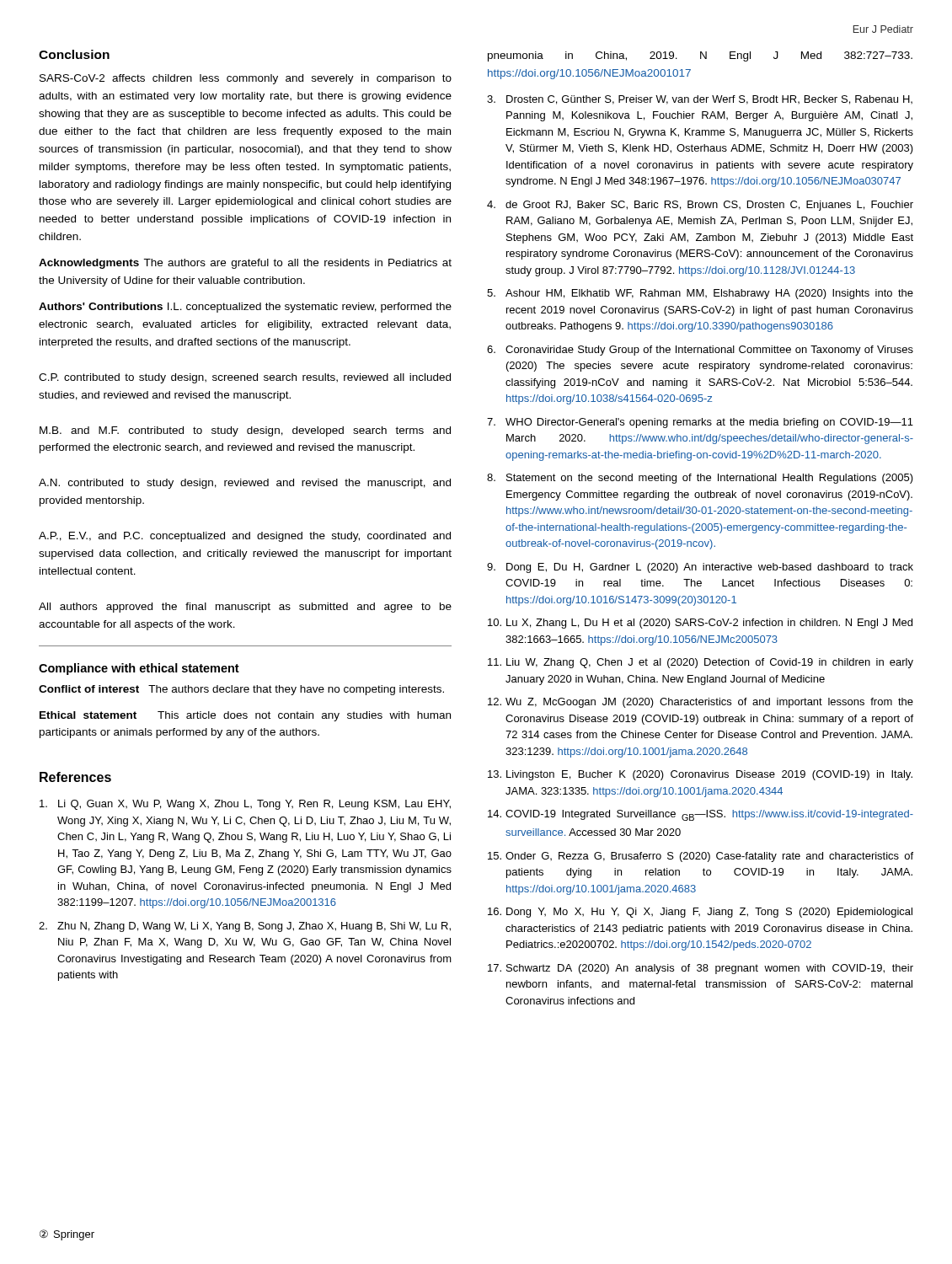Click on the region starting "11. Liu W, Zhang Q,"

point(700,671)
